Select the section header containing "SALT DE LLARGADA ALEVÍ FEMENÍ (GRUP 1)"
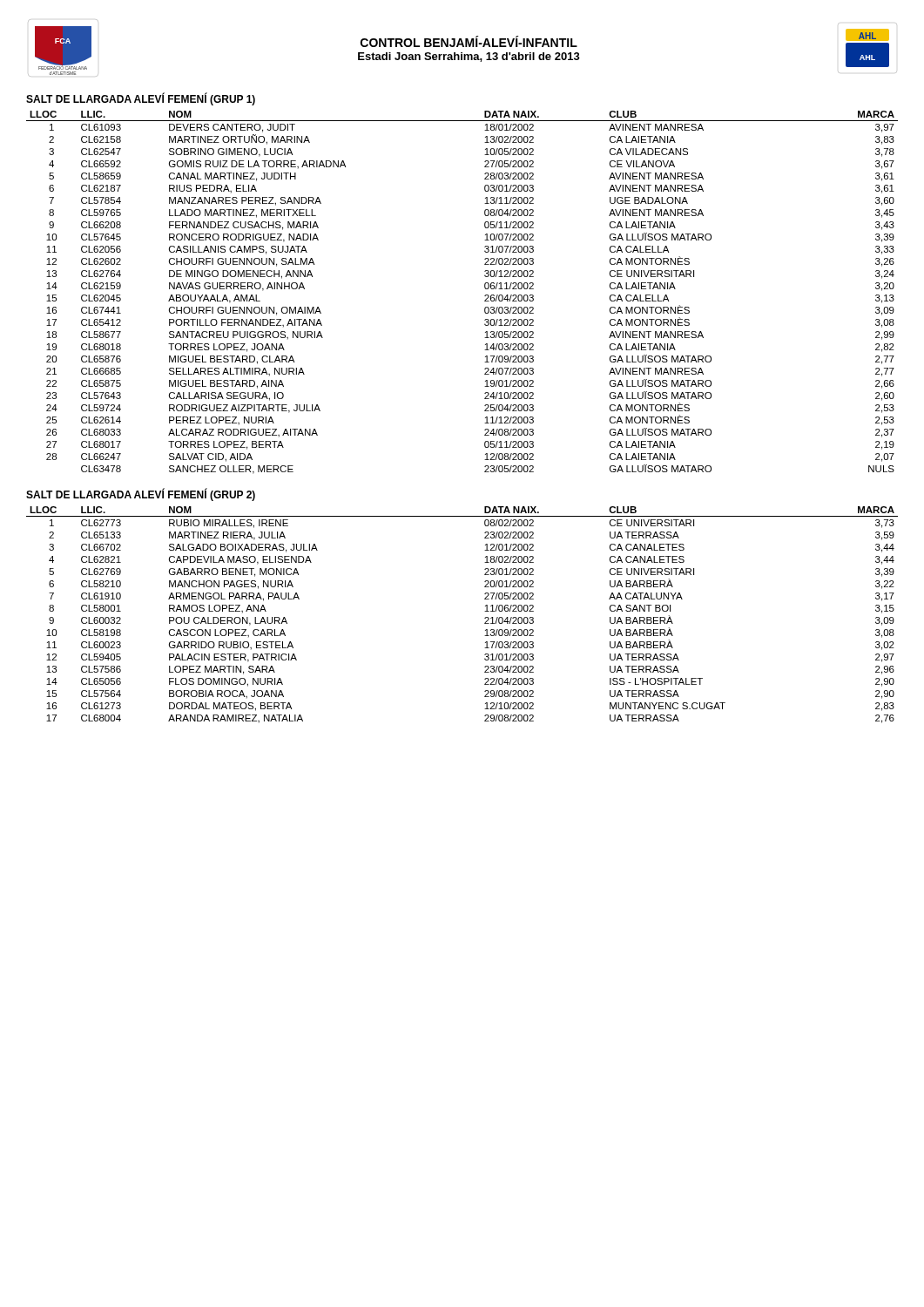 (x=141, y=99)
